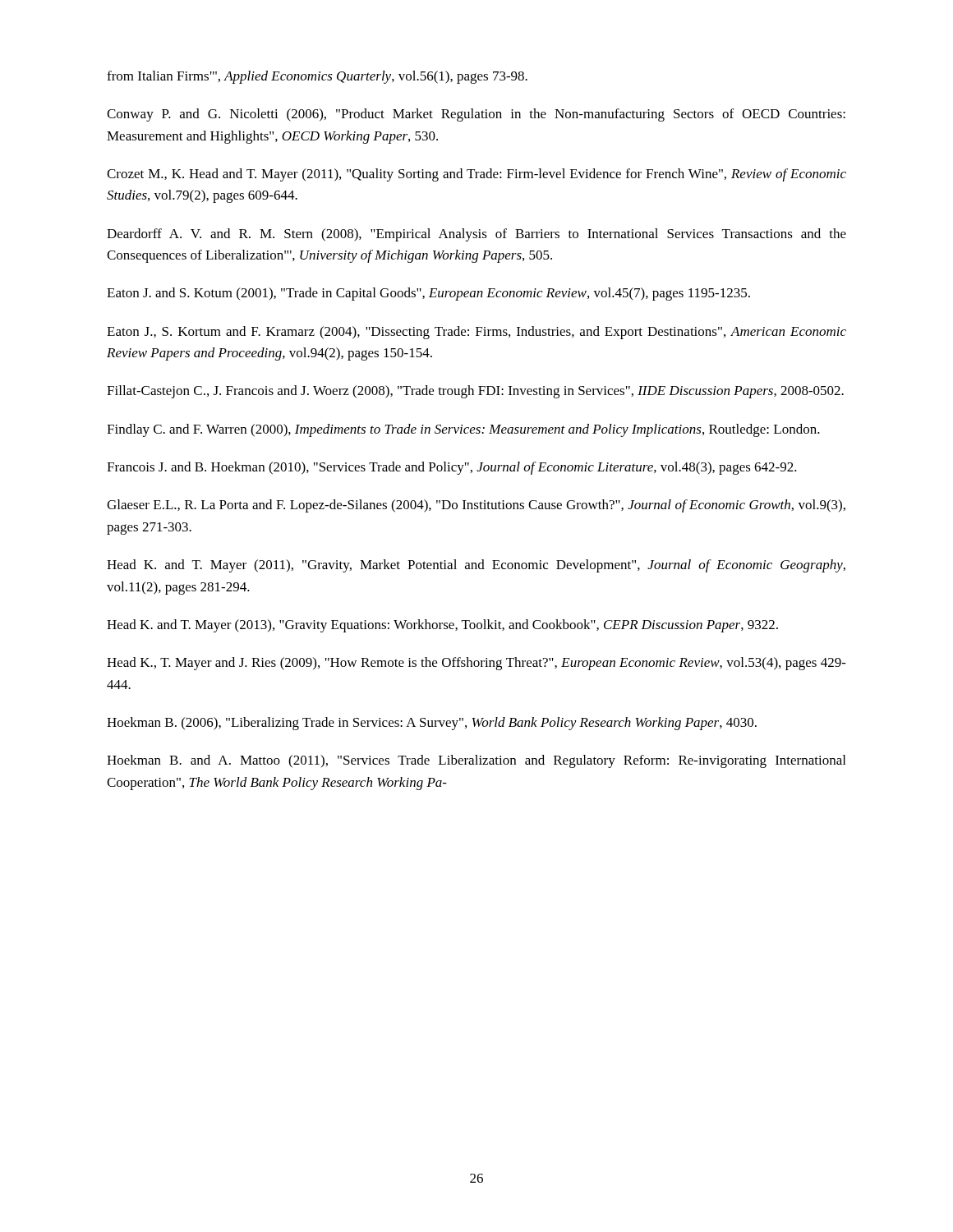Find the list item that says "Head K. and T. Mayer (2013), "Gravity Equations:"

pos(443,625)
